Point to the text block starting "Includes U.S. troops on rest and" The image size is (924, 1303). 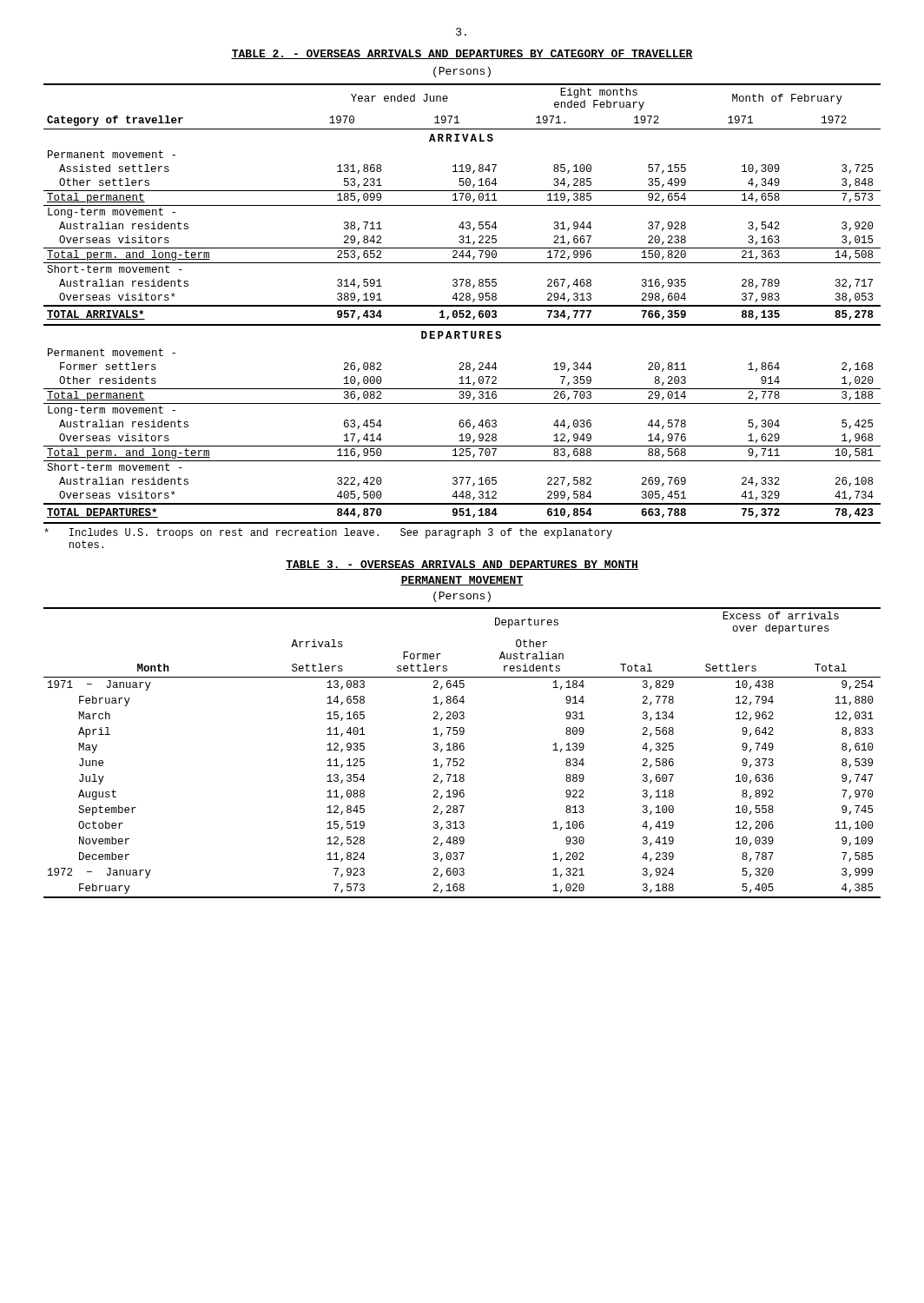click(328, 539)
